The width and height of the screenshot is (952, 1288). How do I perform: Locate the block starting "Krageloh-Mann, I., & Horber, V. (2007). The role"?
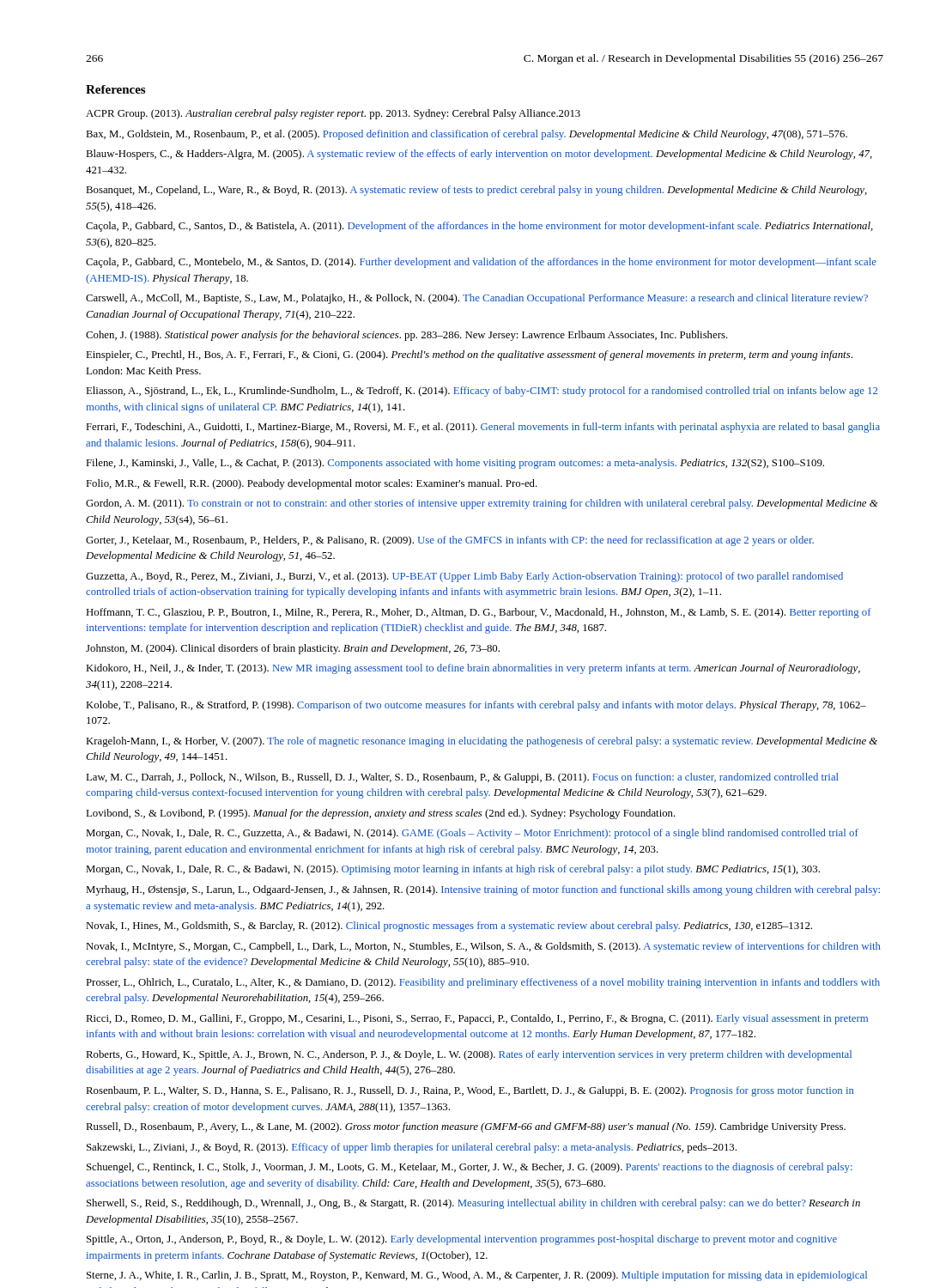[x=482, y=749]
